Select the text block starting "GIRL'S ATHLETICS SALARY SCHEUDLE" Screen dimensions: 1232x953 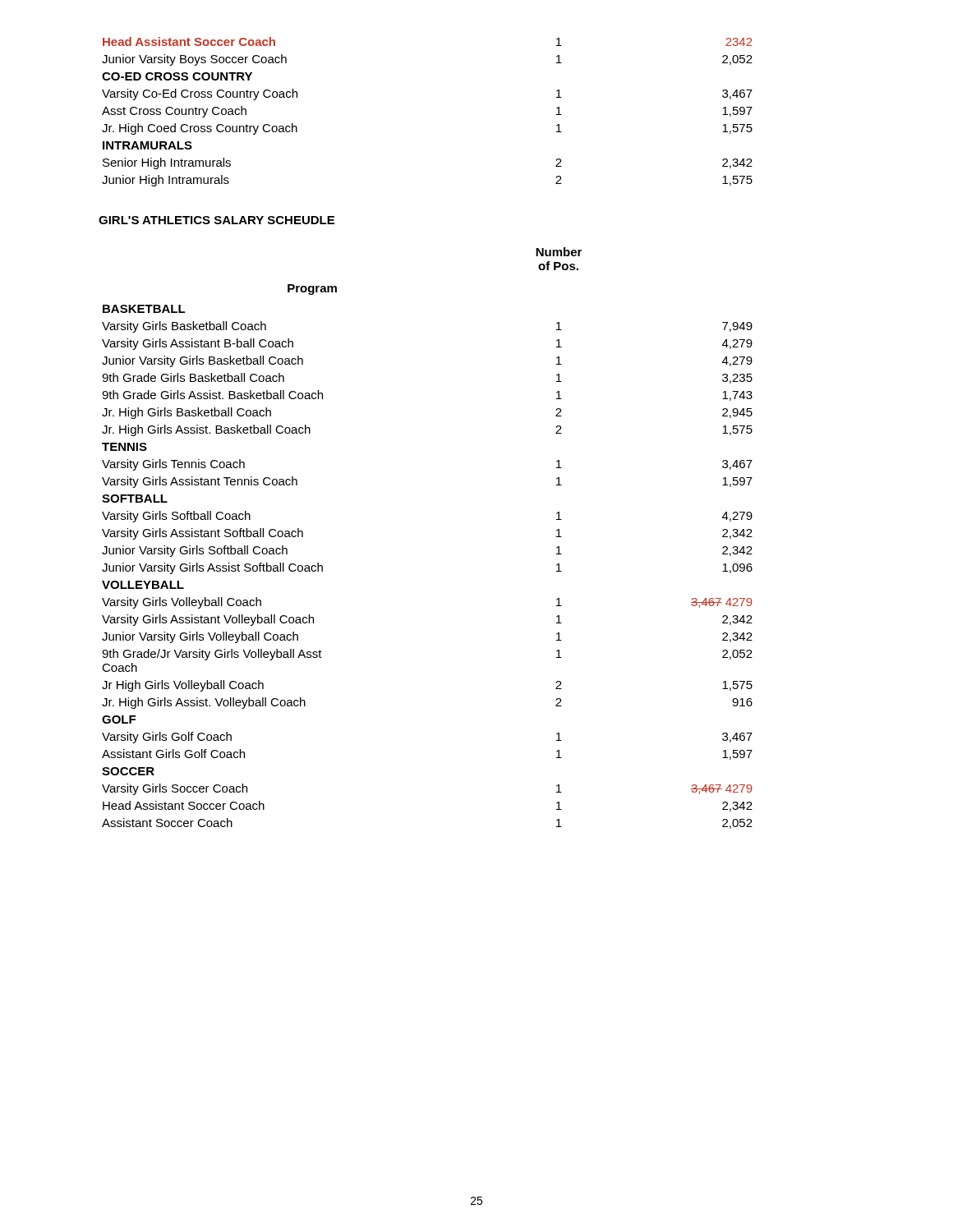[217, 220]
